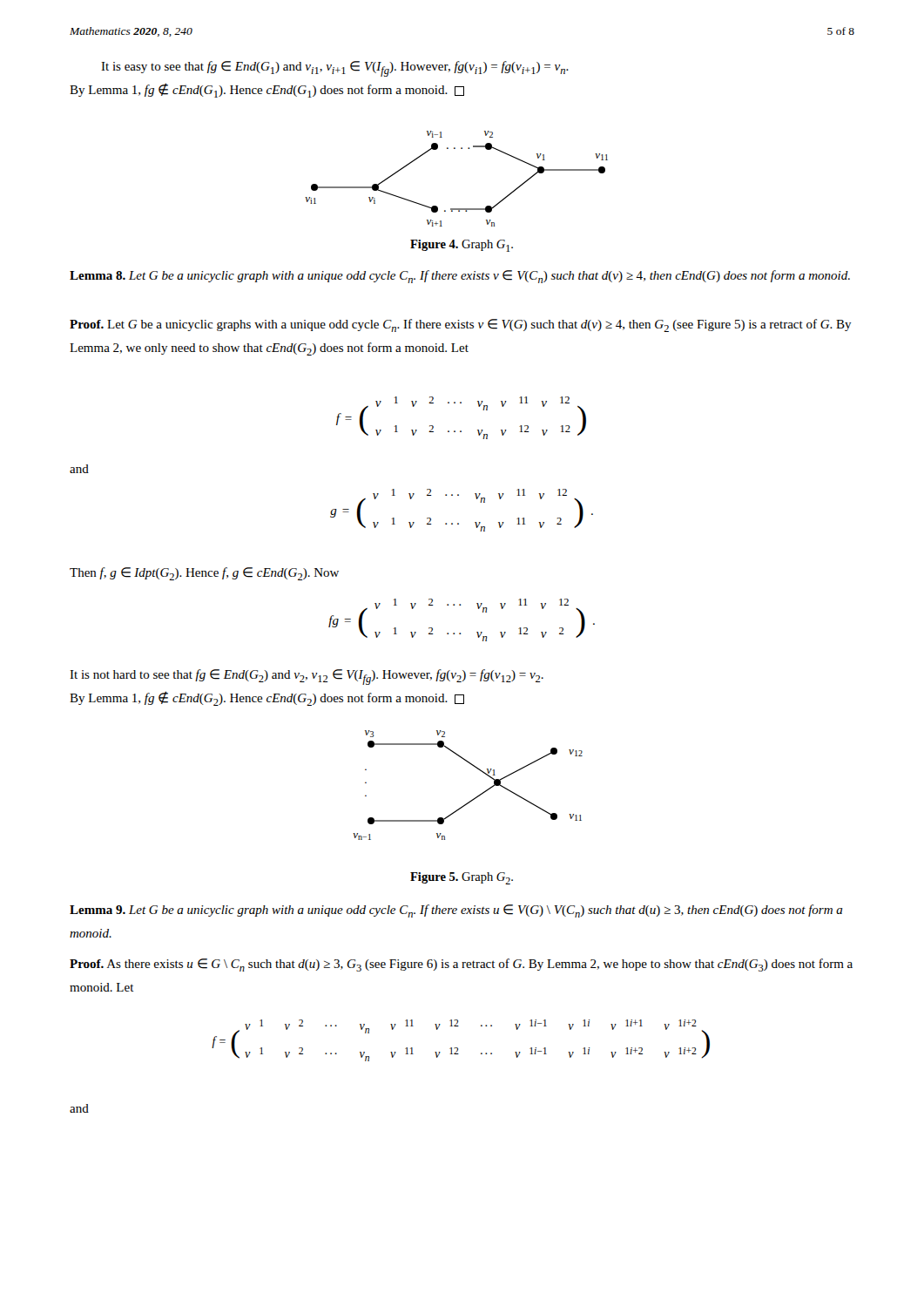The height and width of the screenshot is (1307, 924).
Task: Where is the formula that starts "fg = ( v1 v2 ··· vn"?
Action: (x=462, y=620)
